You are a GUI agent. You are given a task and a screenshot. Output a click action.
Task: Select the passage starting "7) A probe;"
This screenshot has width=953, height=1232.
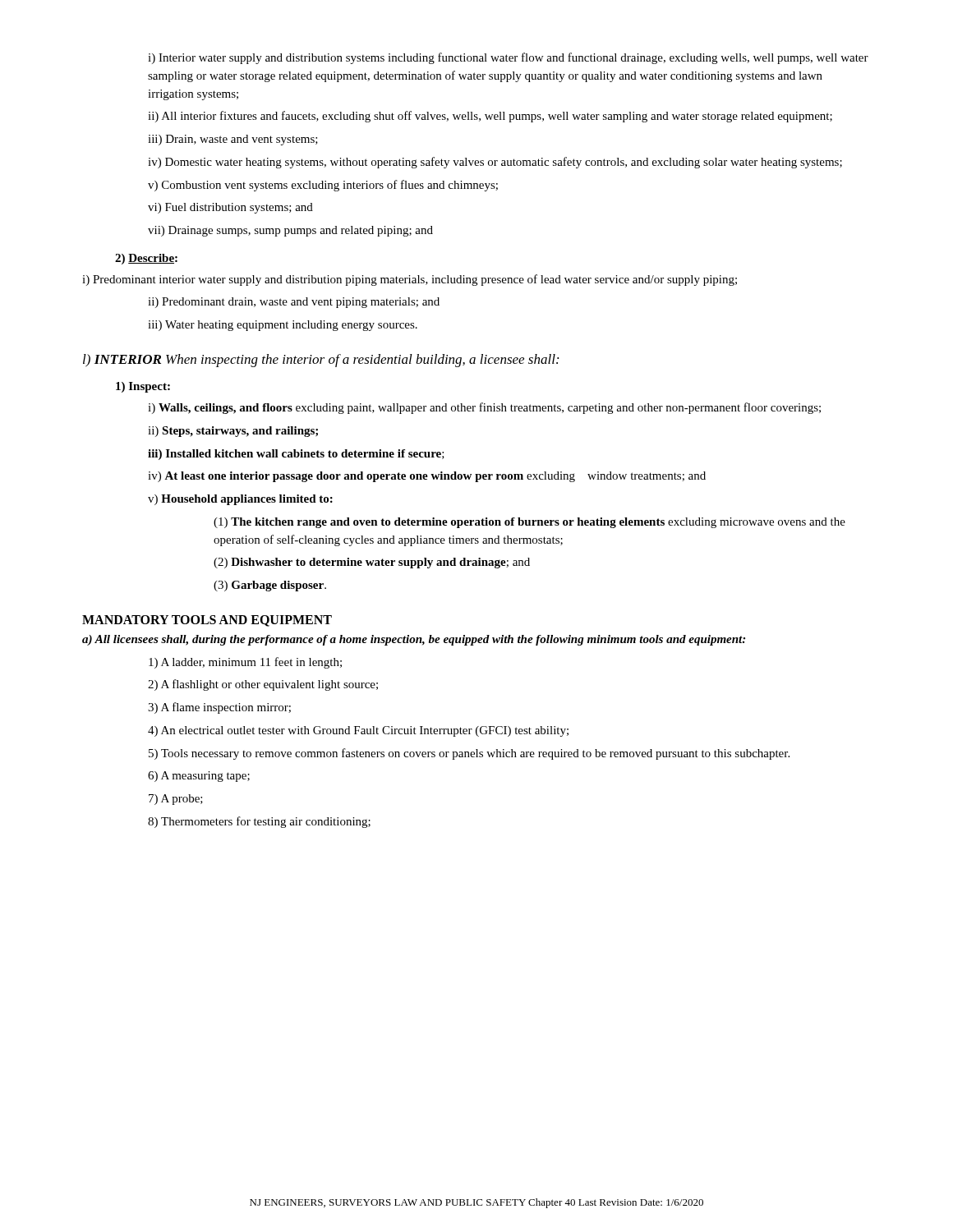[176, 798]
